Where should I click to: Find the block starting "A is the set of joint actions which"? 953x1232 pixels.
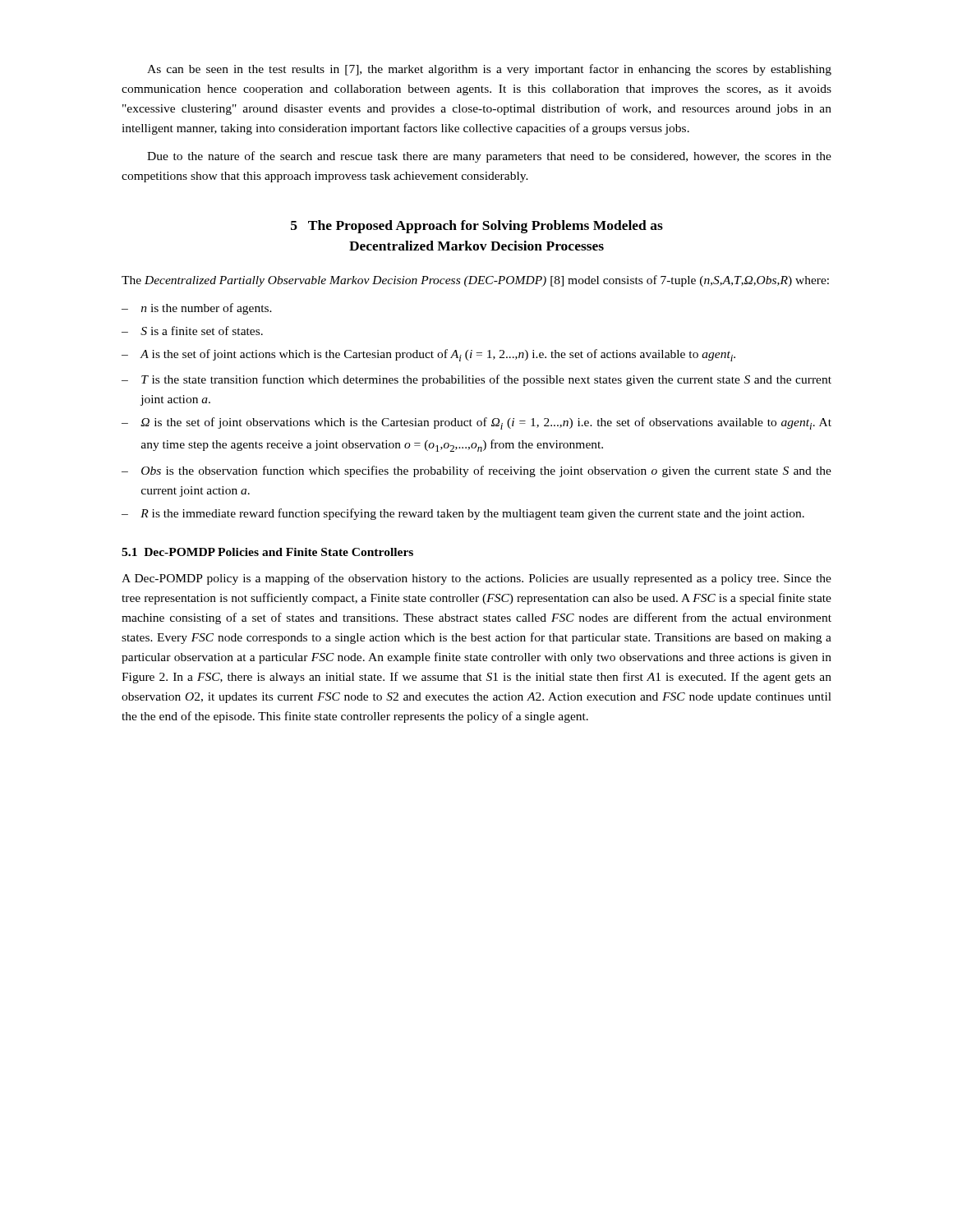click(x=476, y=355)
